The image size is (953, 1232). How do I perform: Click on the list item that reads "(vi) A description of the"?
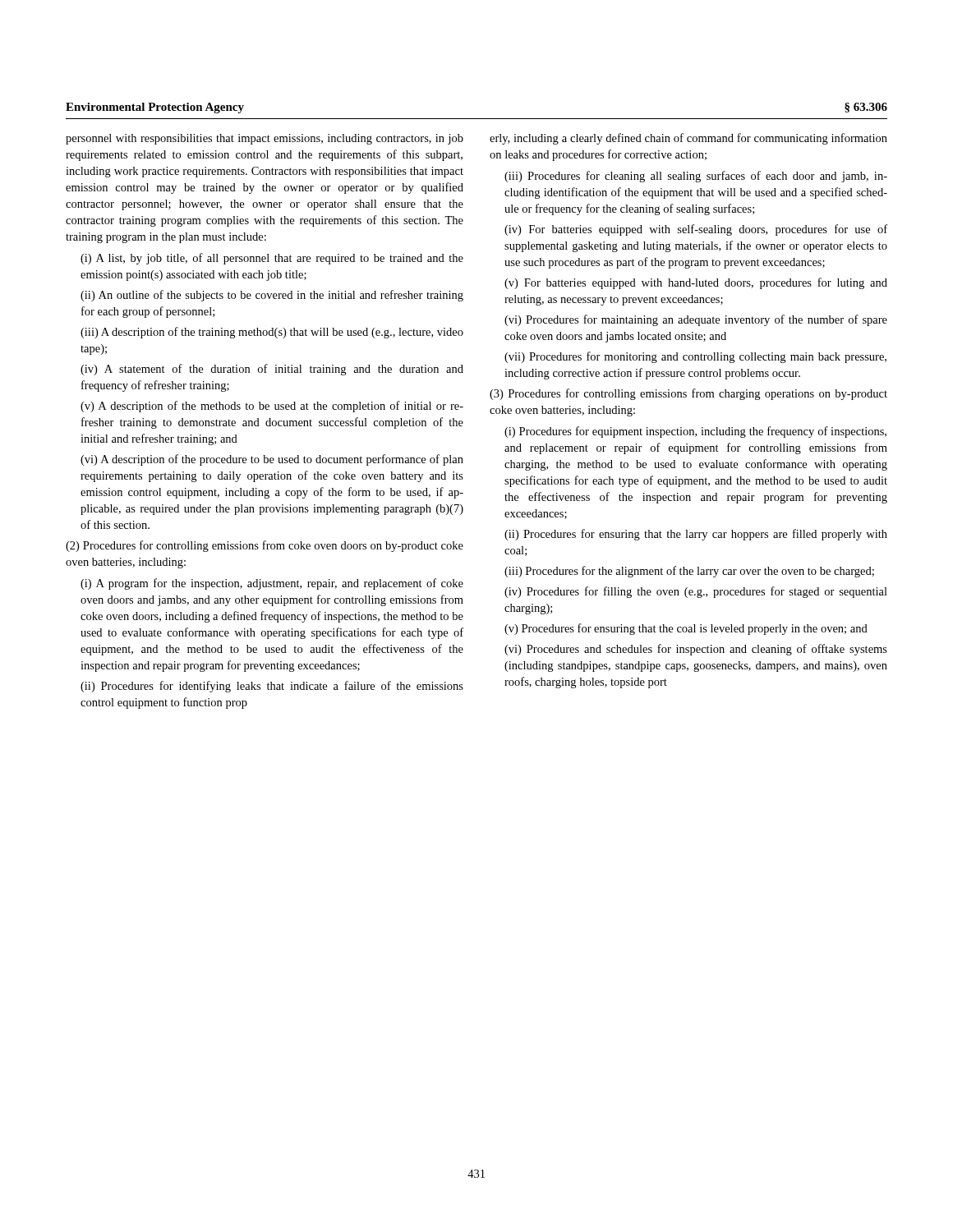pos(272,492)
